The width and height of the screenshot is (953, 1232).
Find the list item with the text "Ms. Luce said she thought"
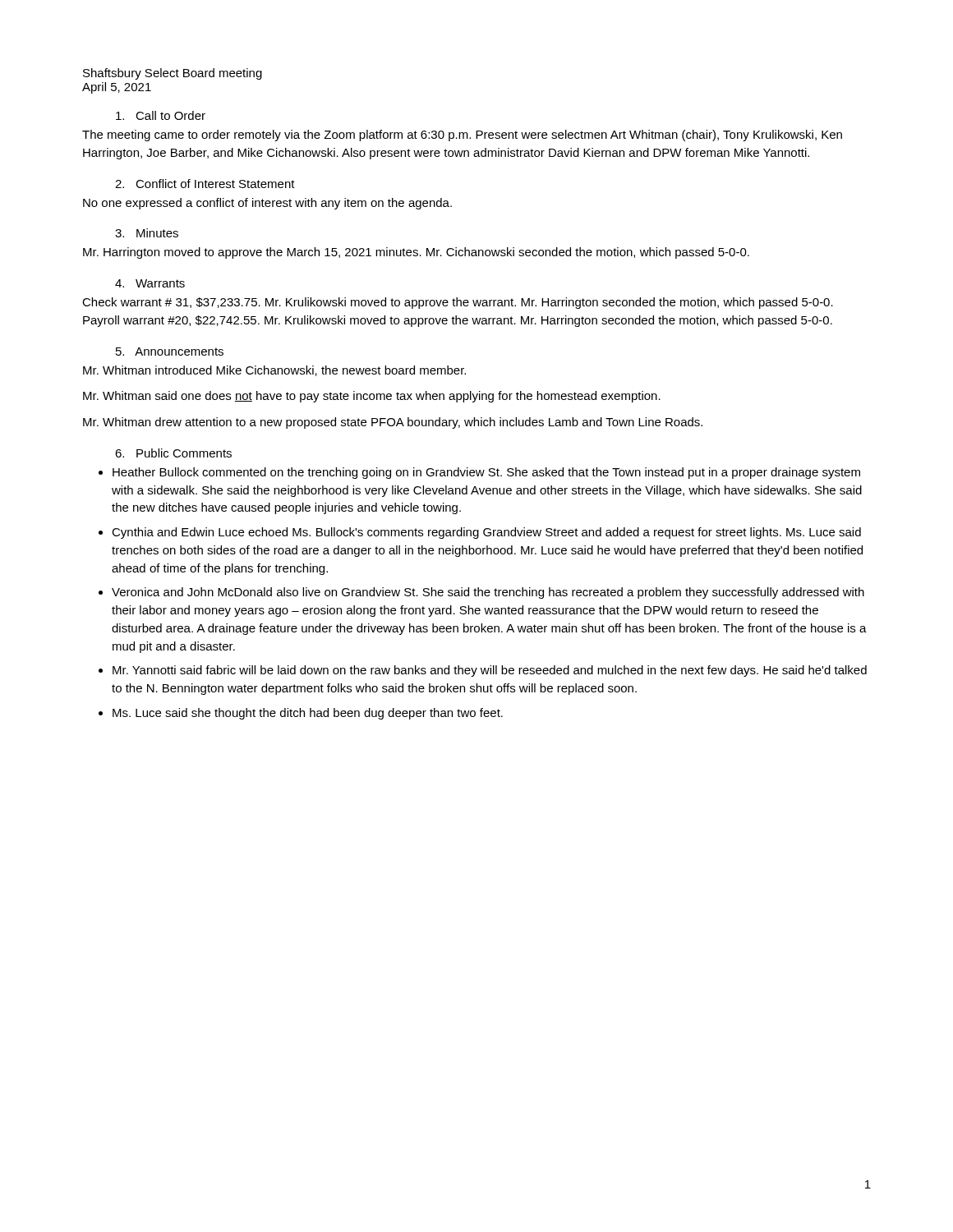(308, 712)
